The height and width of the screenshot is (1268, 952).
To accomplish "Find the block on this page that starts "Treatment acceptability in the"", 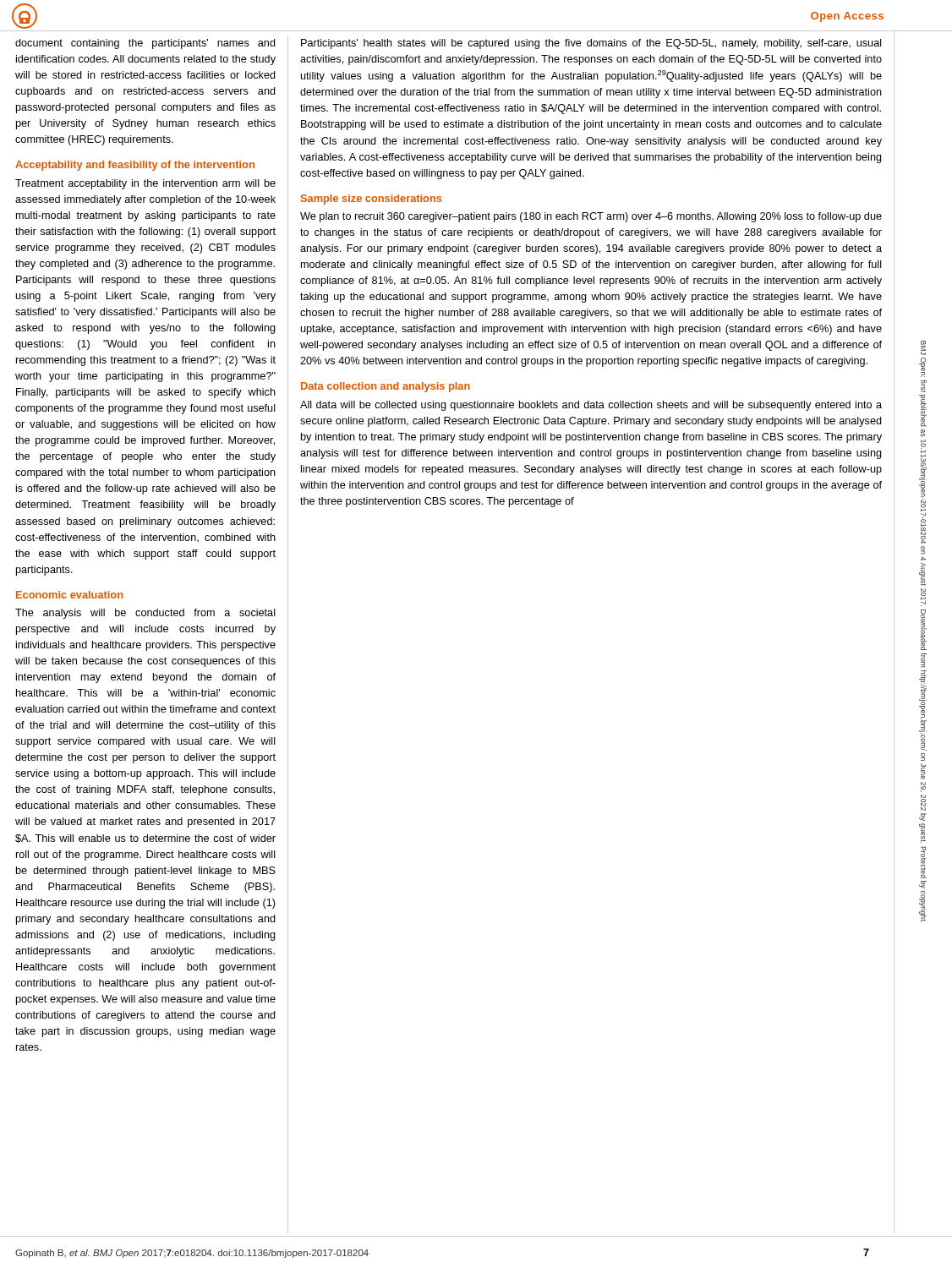I will point(145,377).
